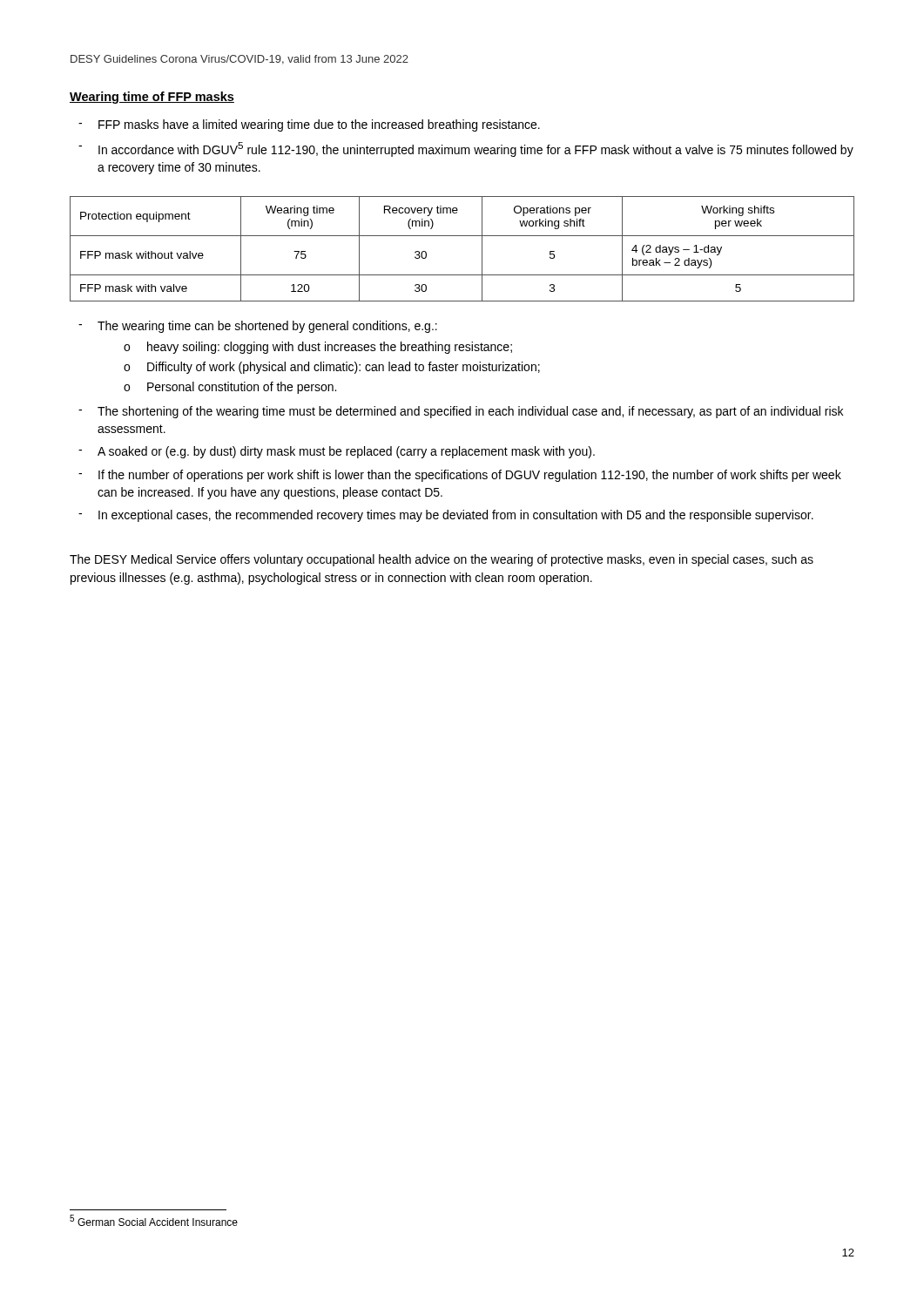Screen dimensions: 1307x924
Task: Point to the block beginning "The DESY Medical Service offers"
Action: coord(441,568)
